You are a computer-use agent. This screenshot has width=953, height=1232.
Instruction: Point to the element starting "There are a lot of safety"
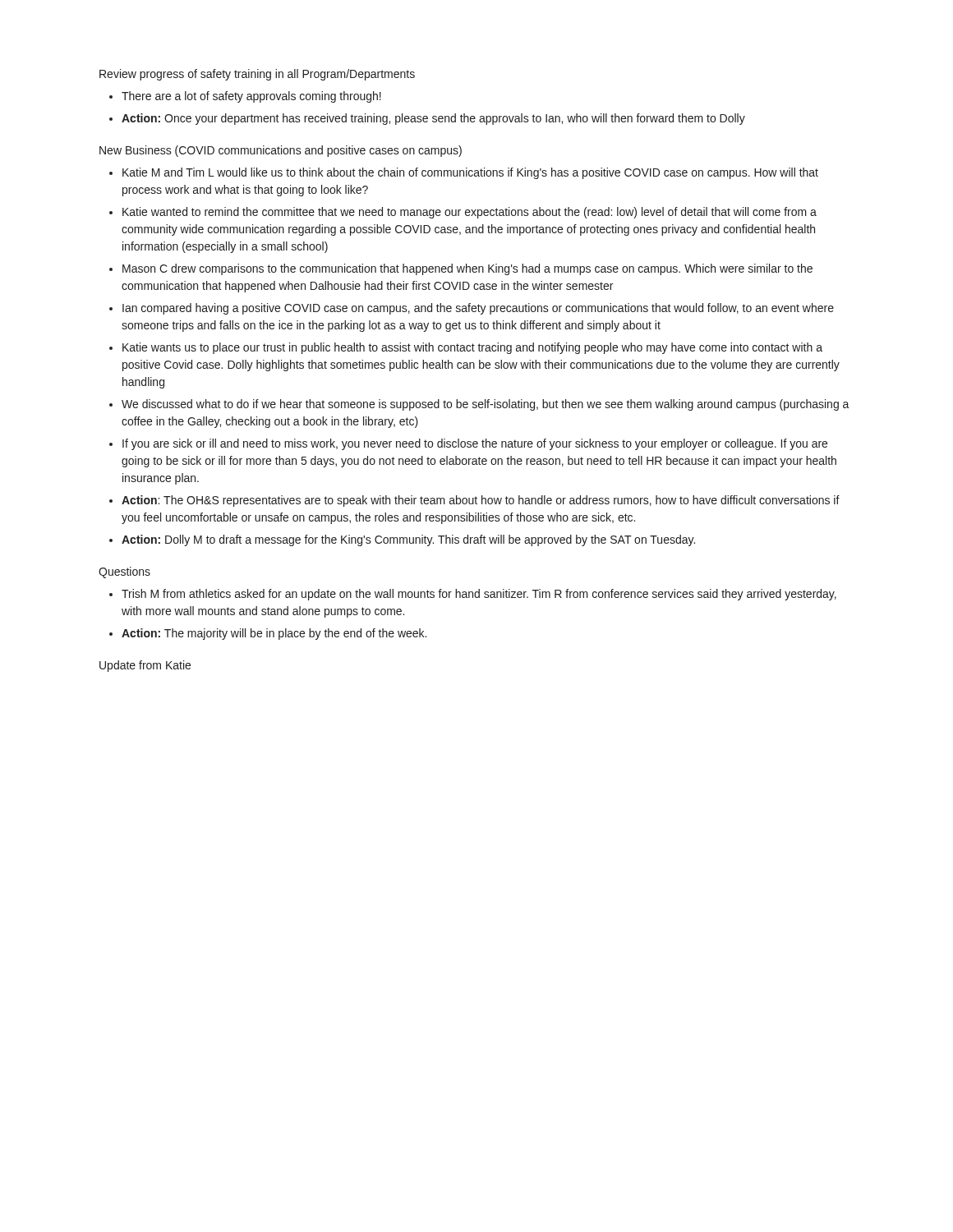click(252, 96)
